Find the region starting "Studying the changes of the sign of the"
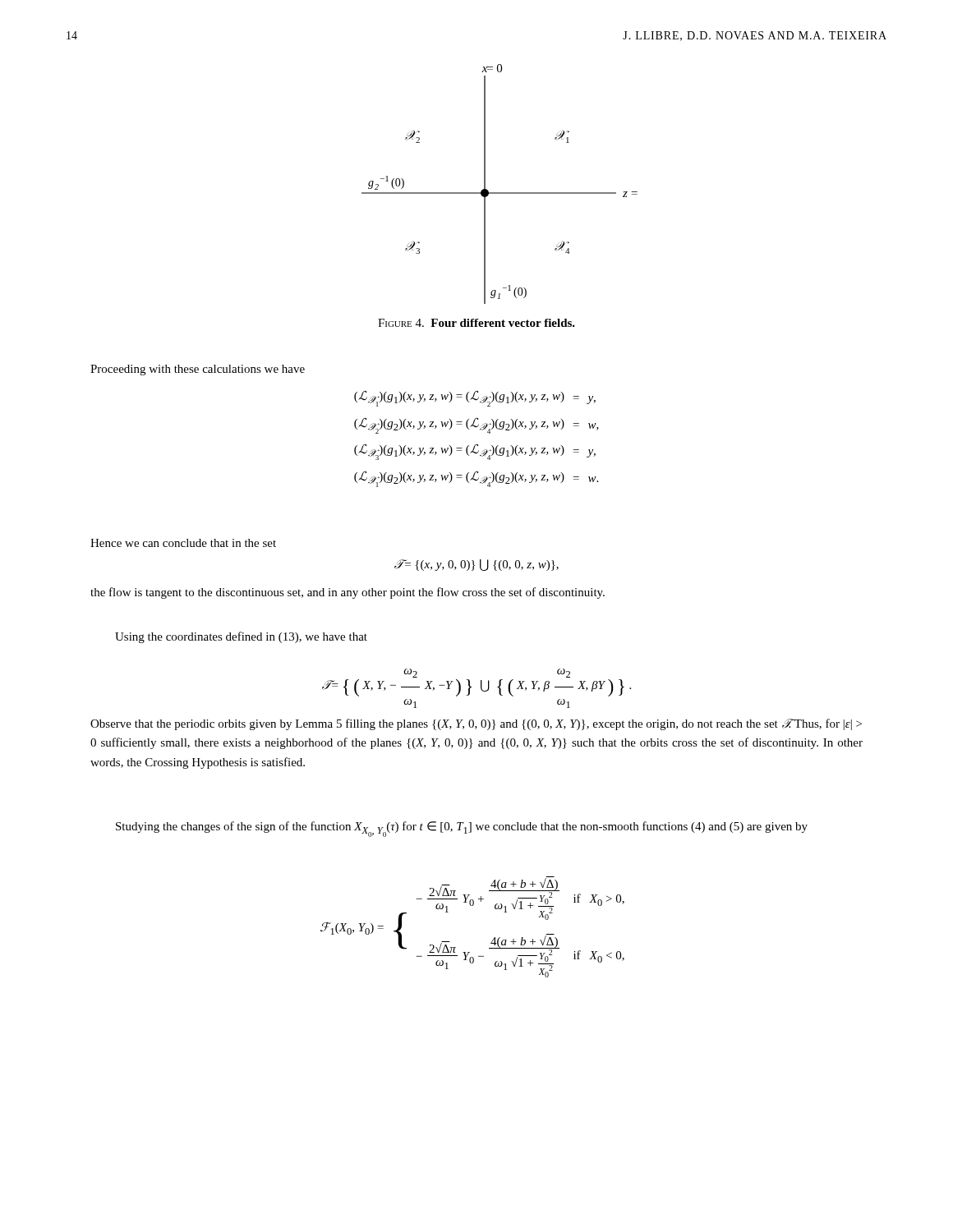Screen dimensions: 1232x953 (476, 829)
